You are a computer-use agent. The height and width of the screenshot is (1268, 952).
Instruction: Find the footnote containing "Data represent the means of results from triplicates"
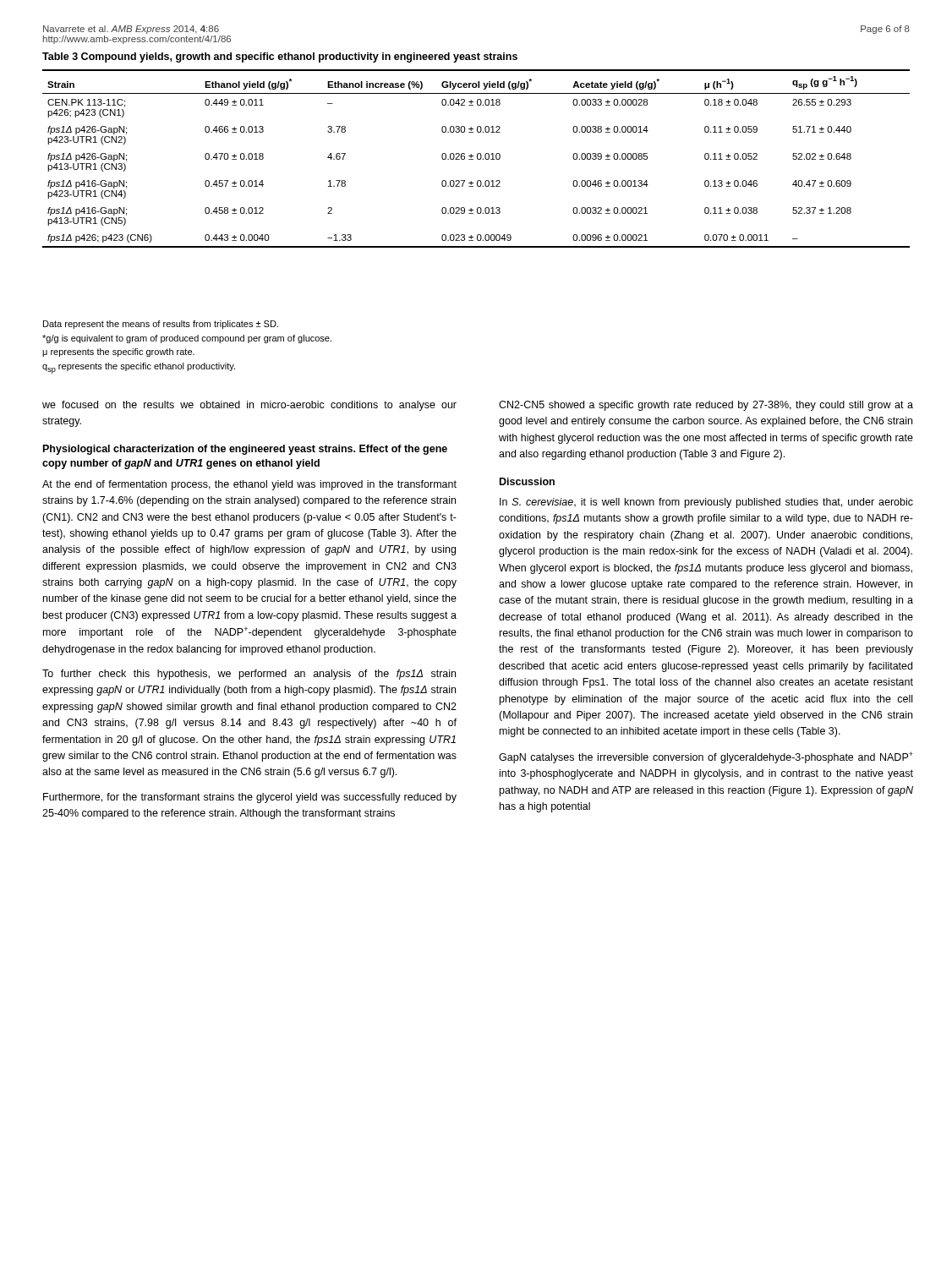[x=187, y=346]
